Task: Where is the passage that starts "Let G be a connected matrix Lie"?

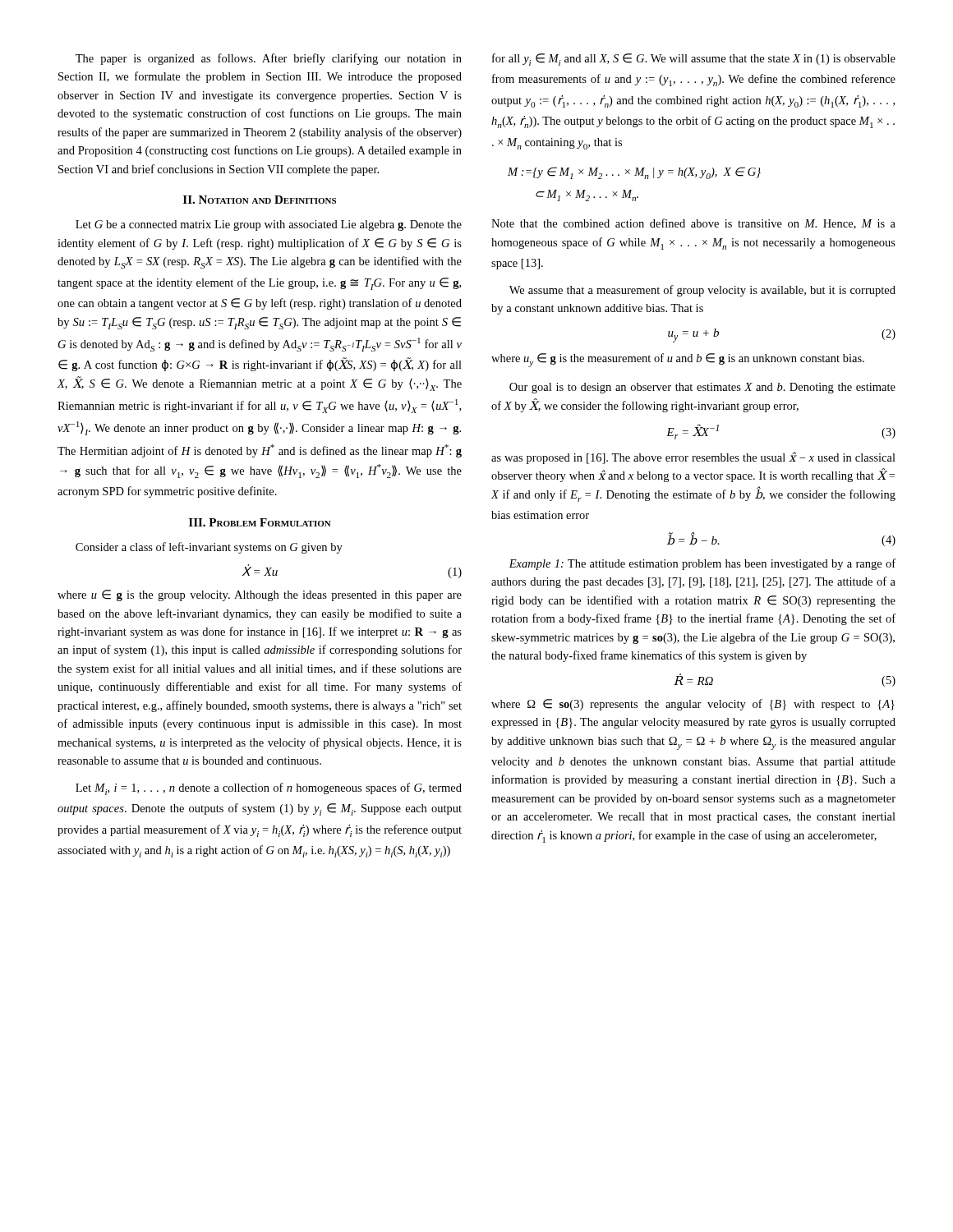Action: tap(260, 358)
